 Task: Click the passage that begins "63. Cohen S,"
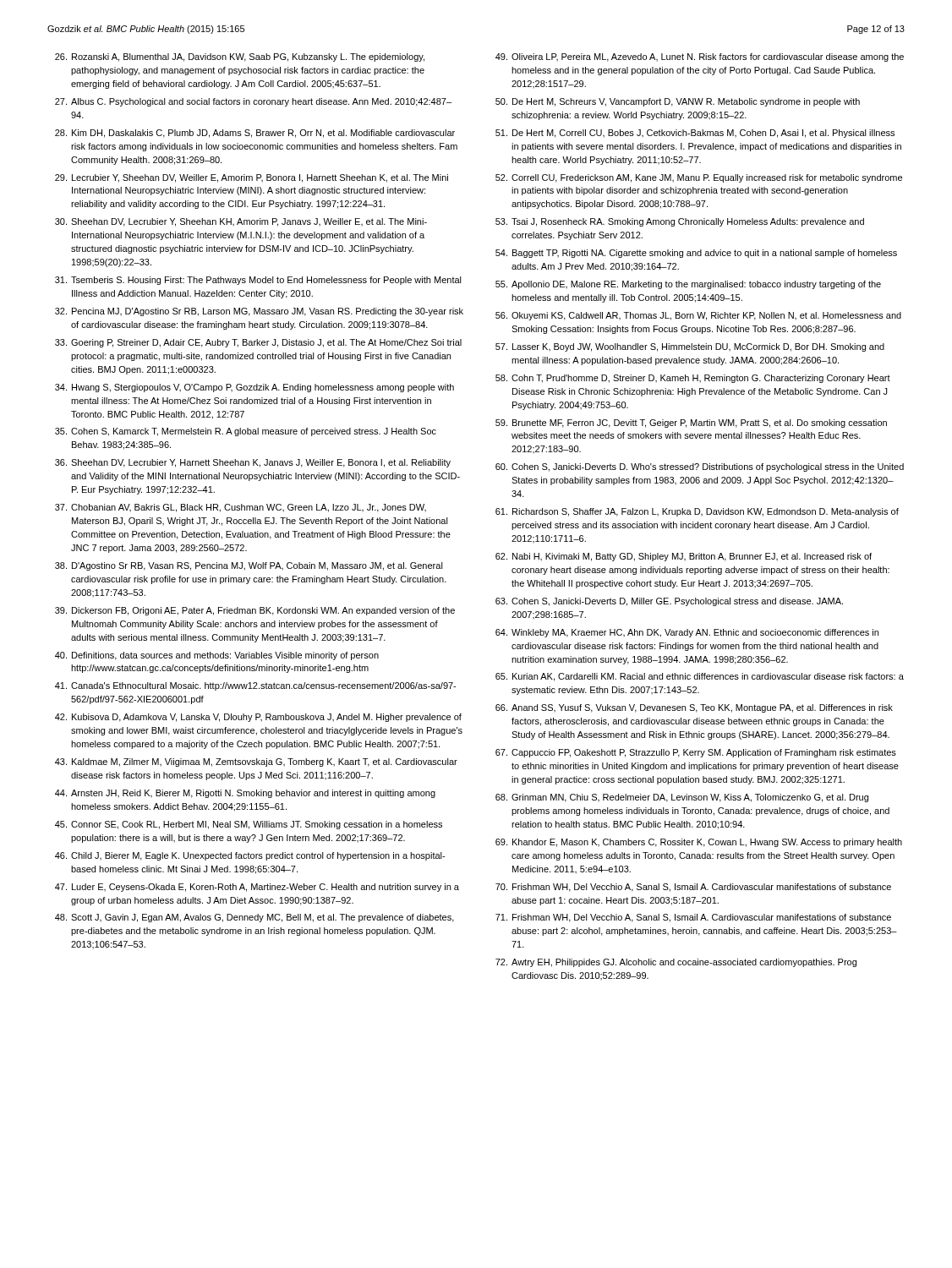pos(696,608)
